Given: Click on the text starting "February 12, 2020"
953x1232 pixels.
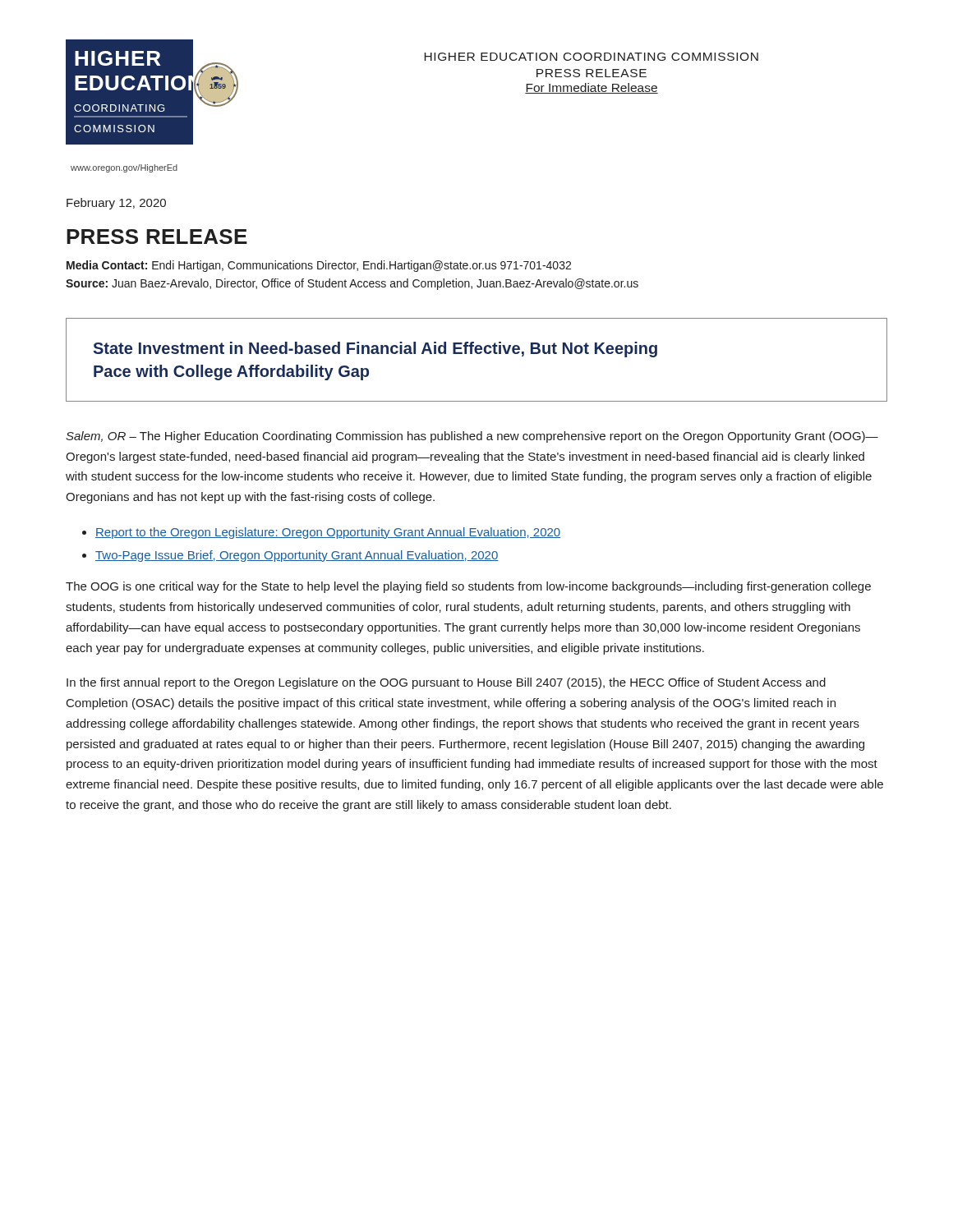Looking at the screenshot, I should pyautogui.click(x=116, y=202).
